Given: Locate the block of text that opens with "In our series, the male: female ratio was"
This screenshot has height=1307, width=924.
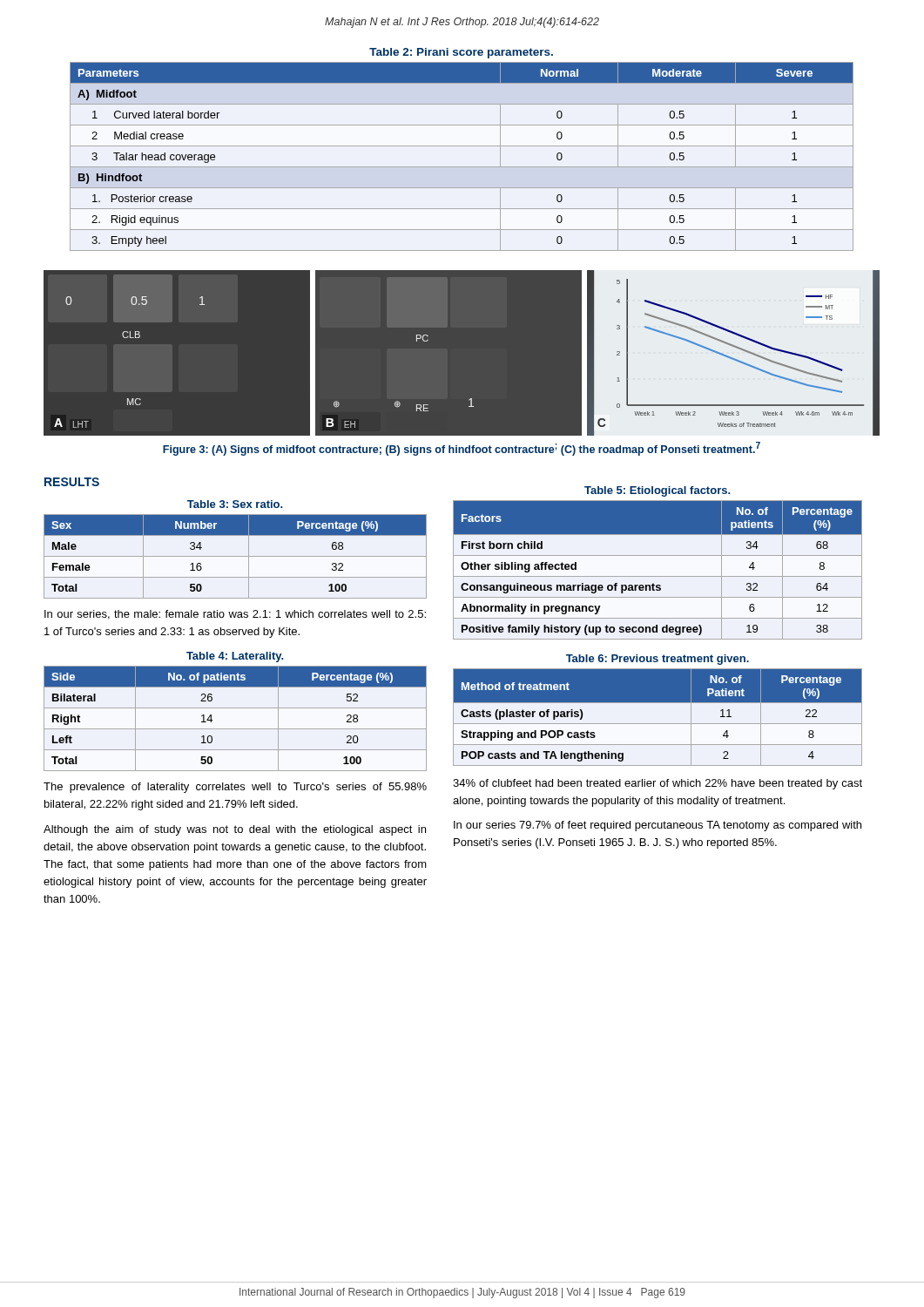Looking at the screenshot, I should point(235,623).
